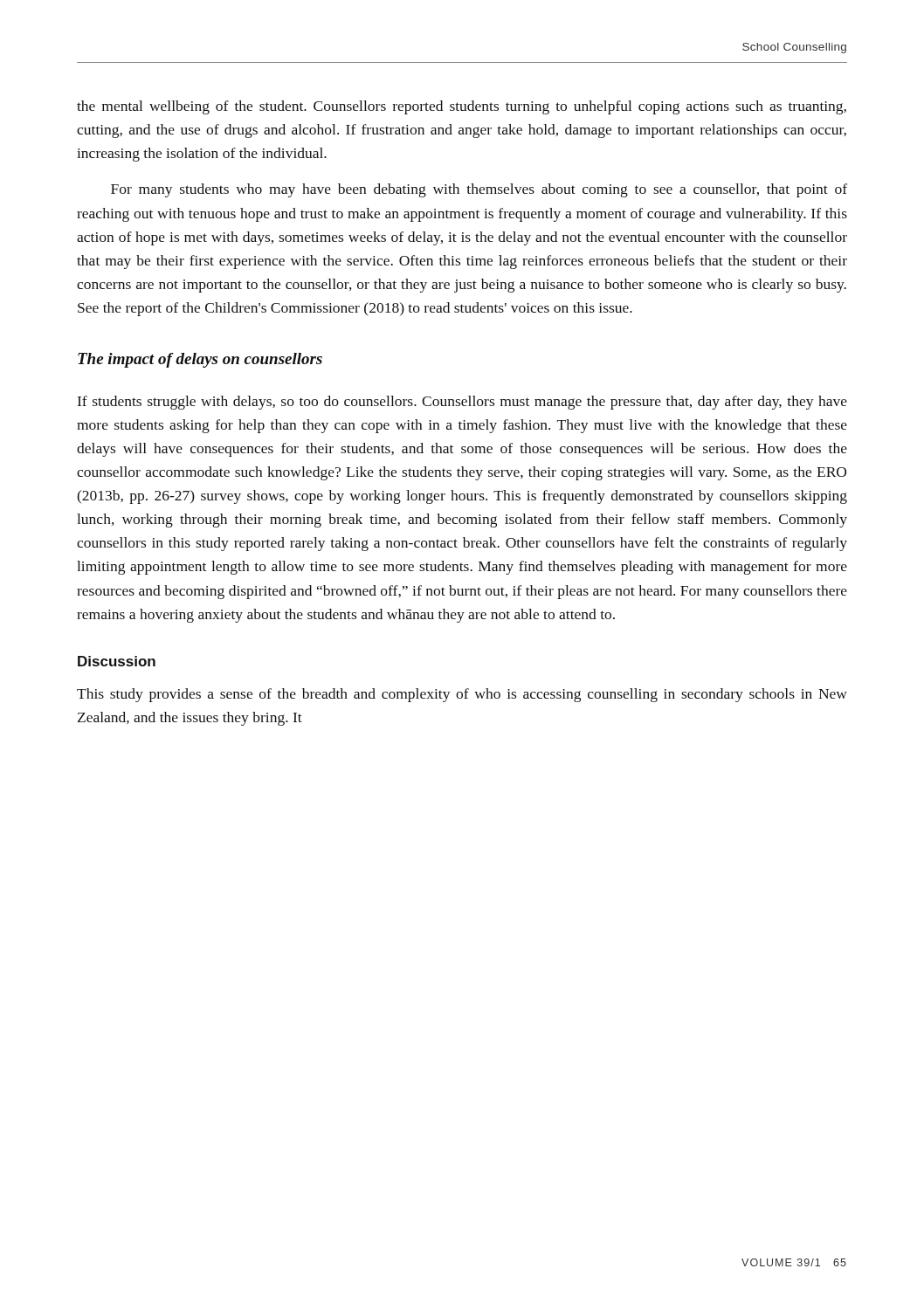
Task: Find the text starting "If students struggle with"
Action: click(462, 508)
